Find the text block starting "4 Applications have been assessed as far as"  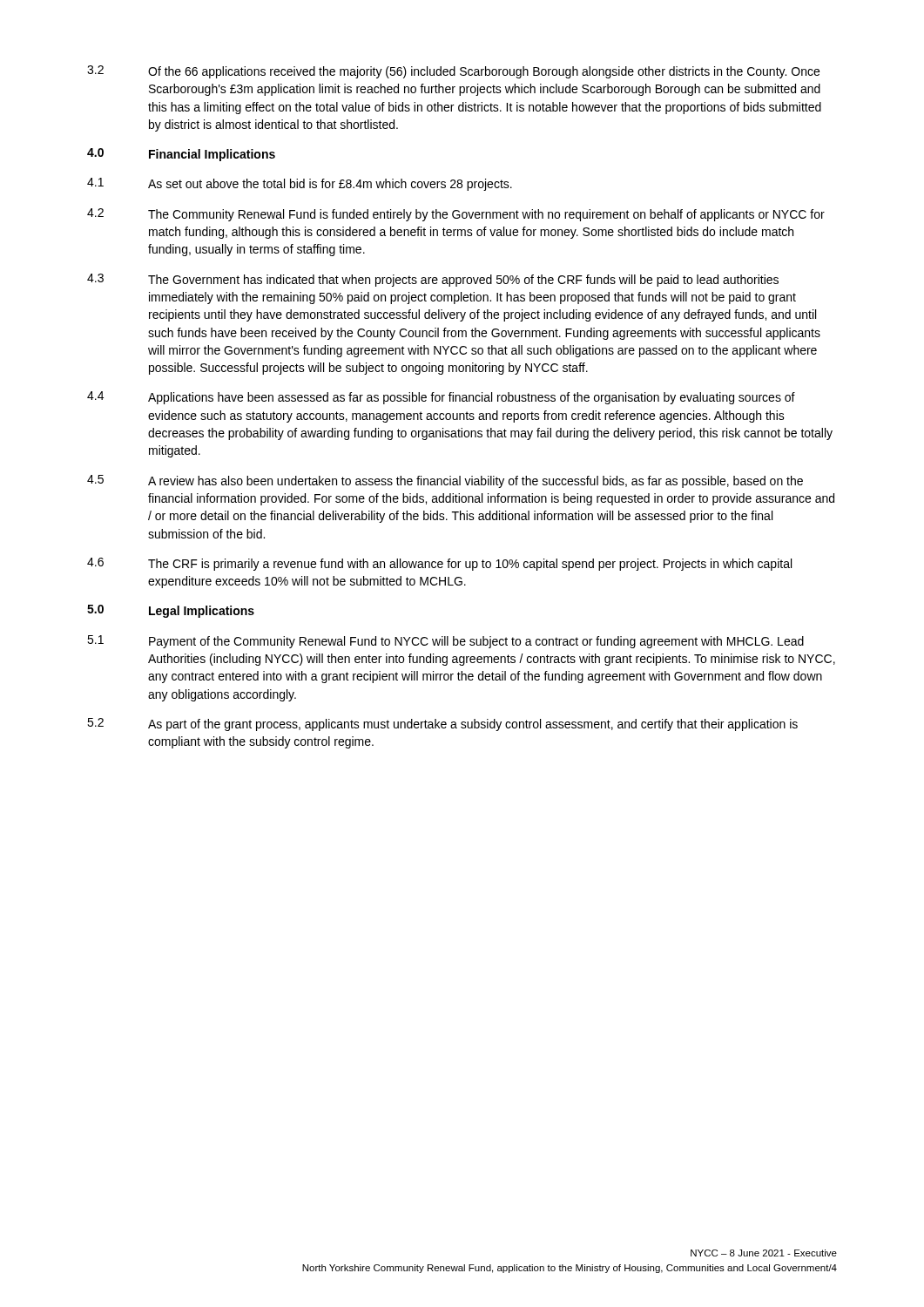(462, 424)
